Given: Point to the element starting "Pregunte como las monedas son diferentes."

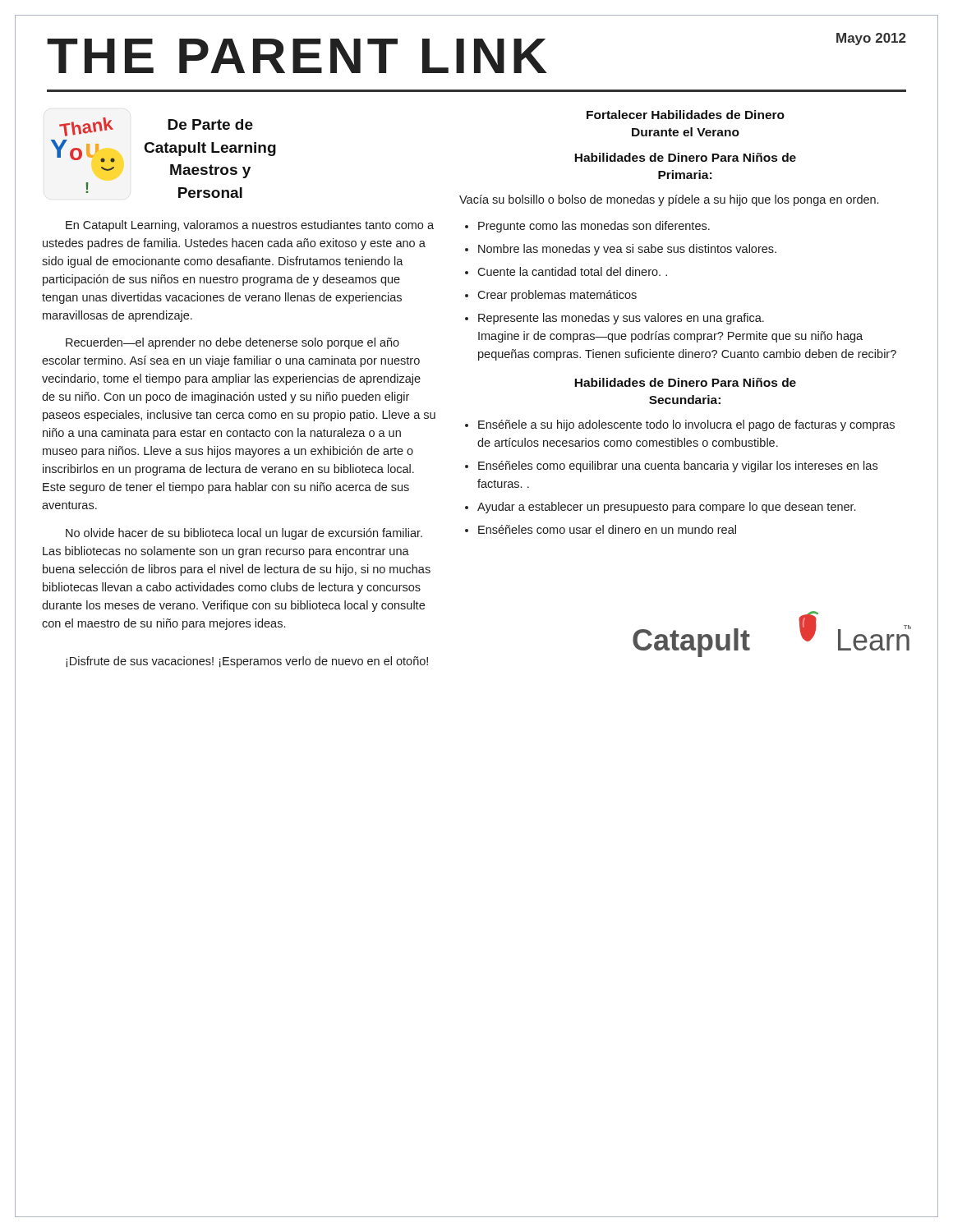Looking at the screenshot, I should tap(594, 226).
